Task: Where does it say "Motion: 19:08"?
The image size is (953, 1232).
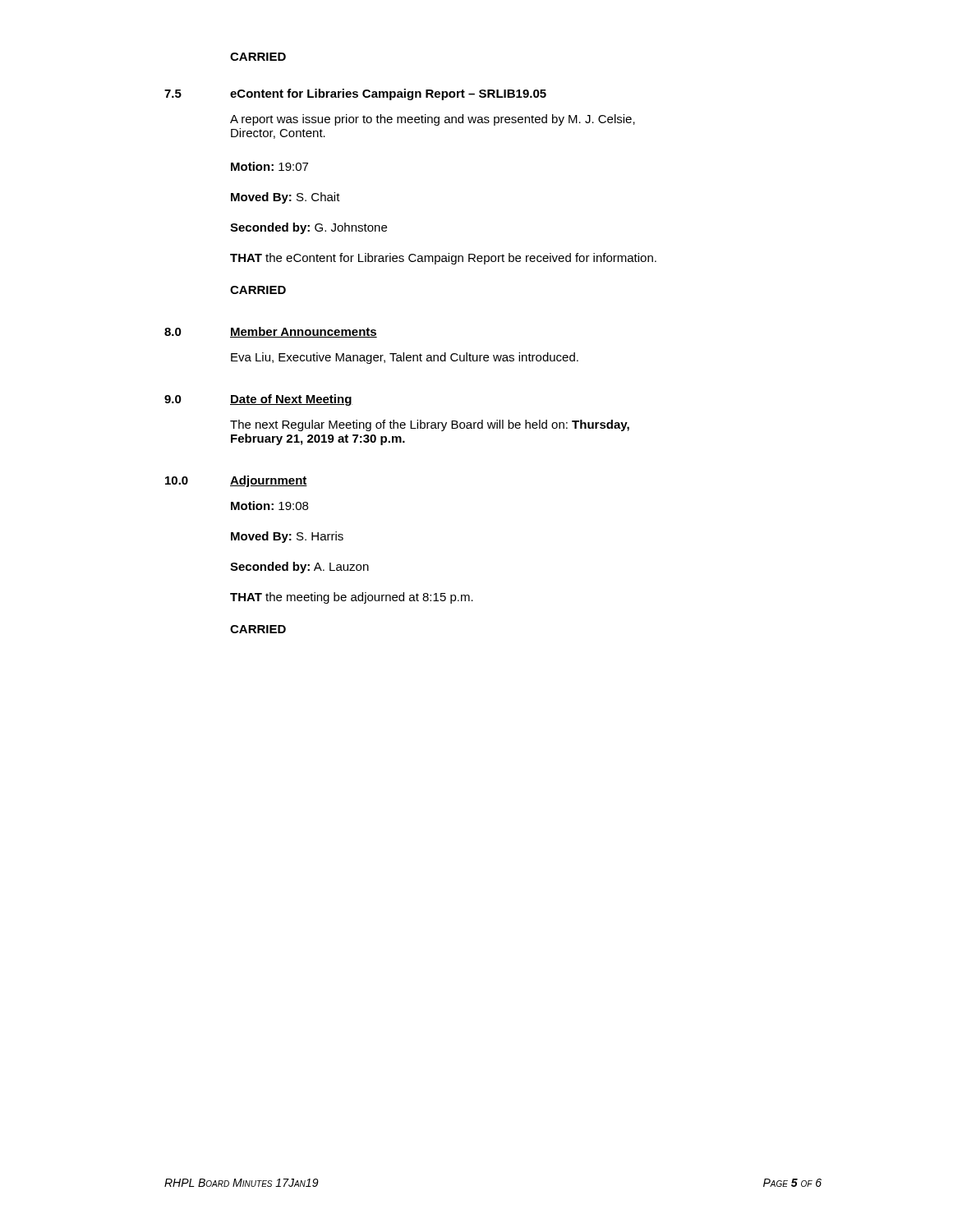Action: 269,506
